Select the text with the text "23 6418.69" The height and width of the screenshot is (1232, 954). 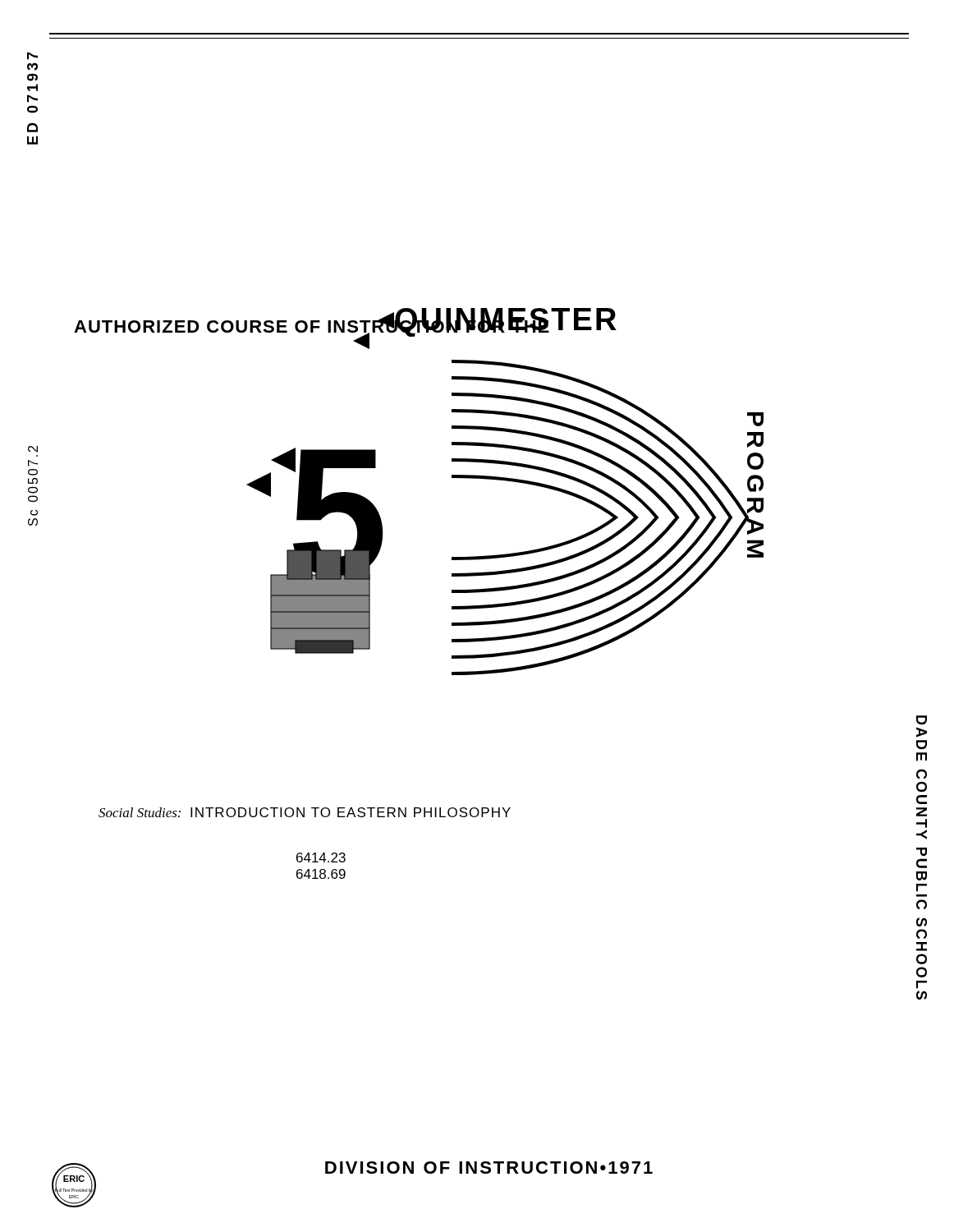click(x=321, y=866)
